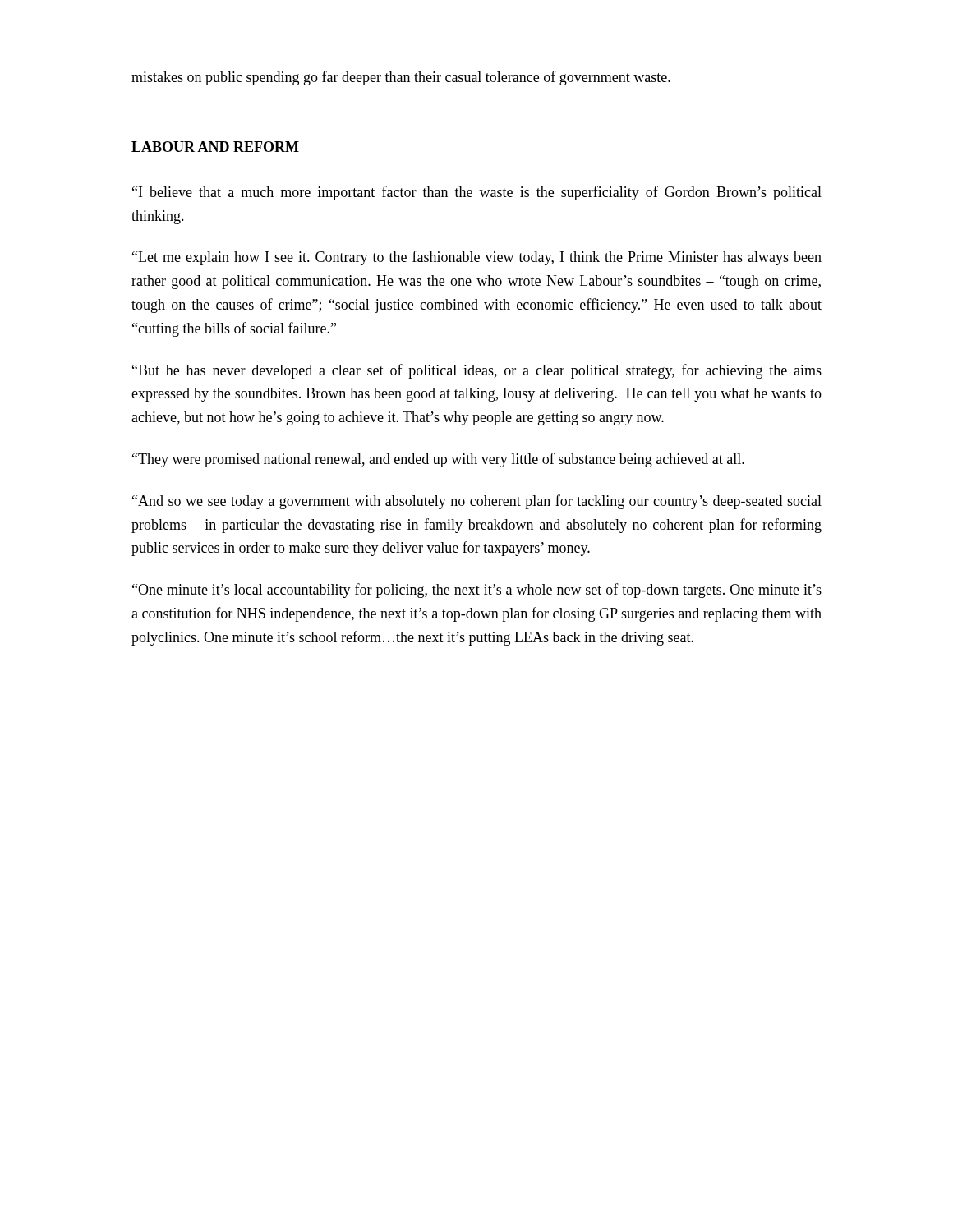Locate the block of text that opens with "“And so we see today a government"
This screenshot has width=953, height=1232.
click(x=476, y=524)
